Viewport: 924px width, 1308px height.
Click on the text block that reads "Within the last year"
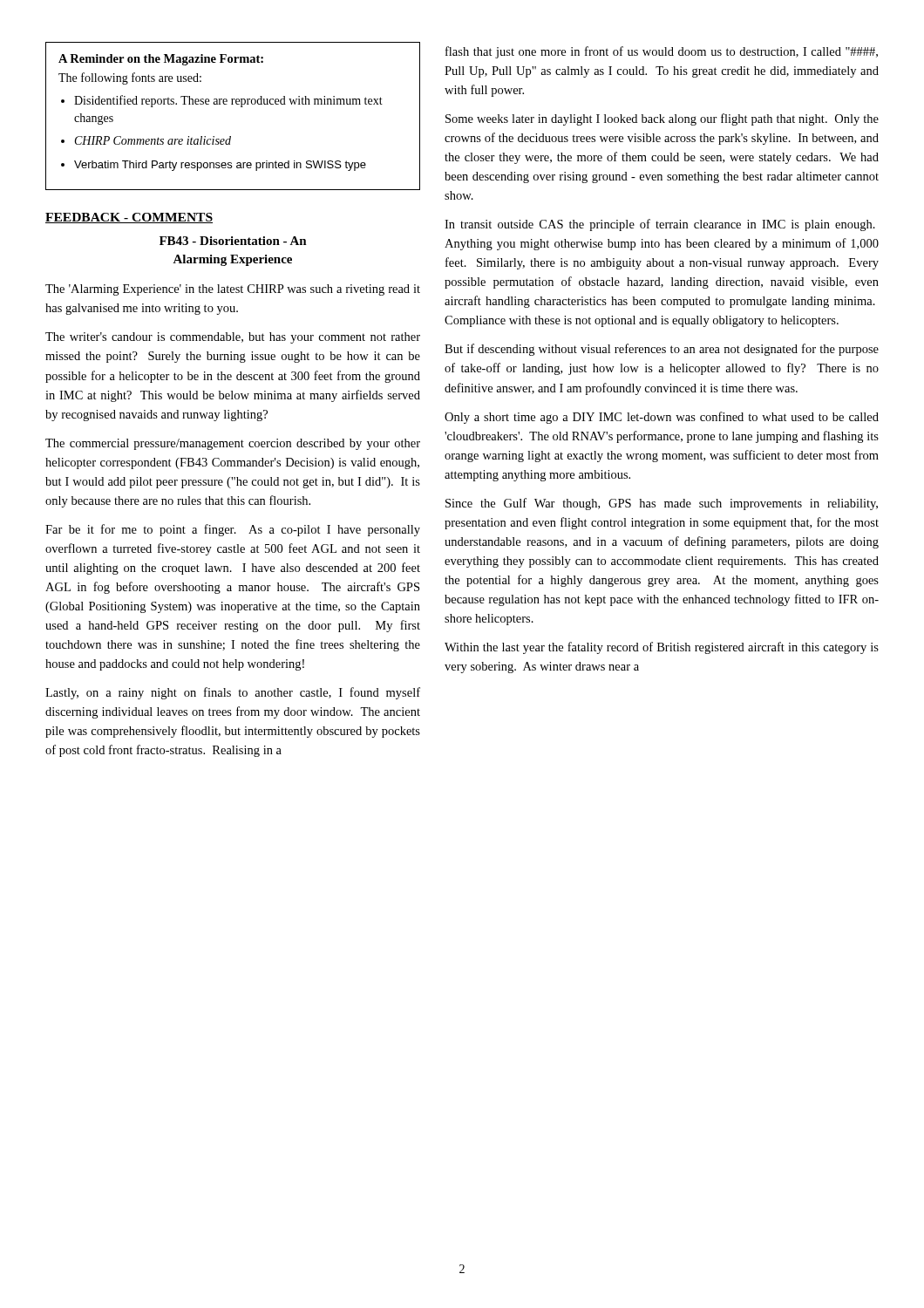coord(662,656)
